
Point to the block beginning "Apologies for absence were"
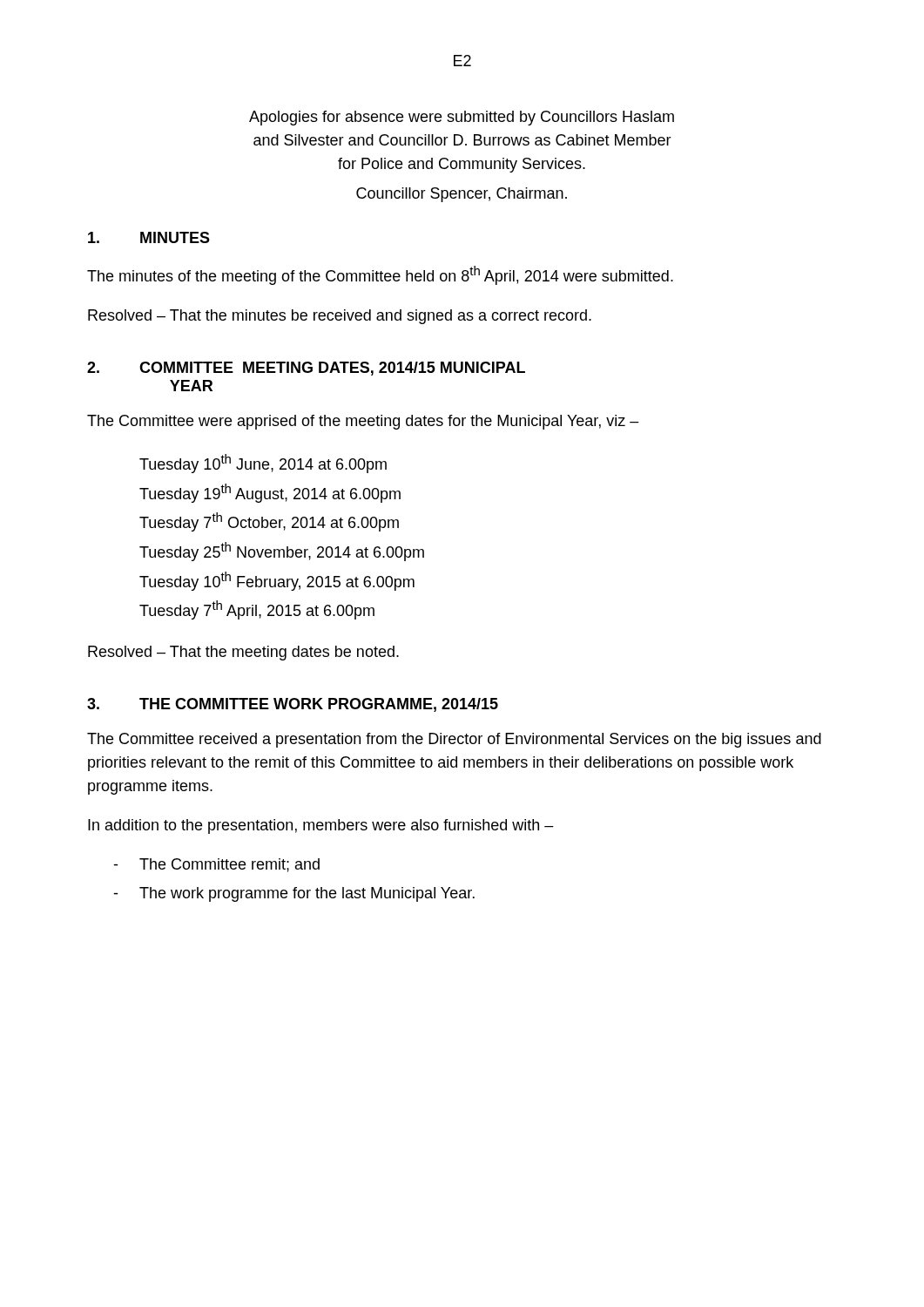tap(462, 140)
